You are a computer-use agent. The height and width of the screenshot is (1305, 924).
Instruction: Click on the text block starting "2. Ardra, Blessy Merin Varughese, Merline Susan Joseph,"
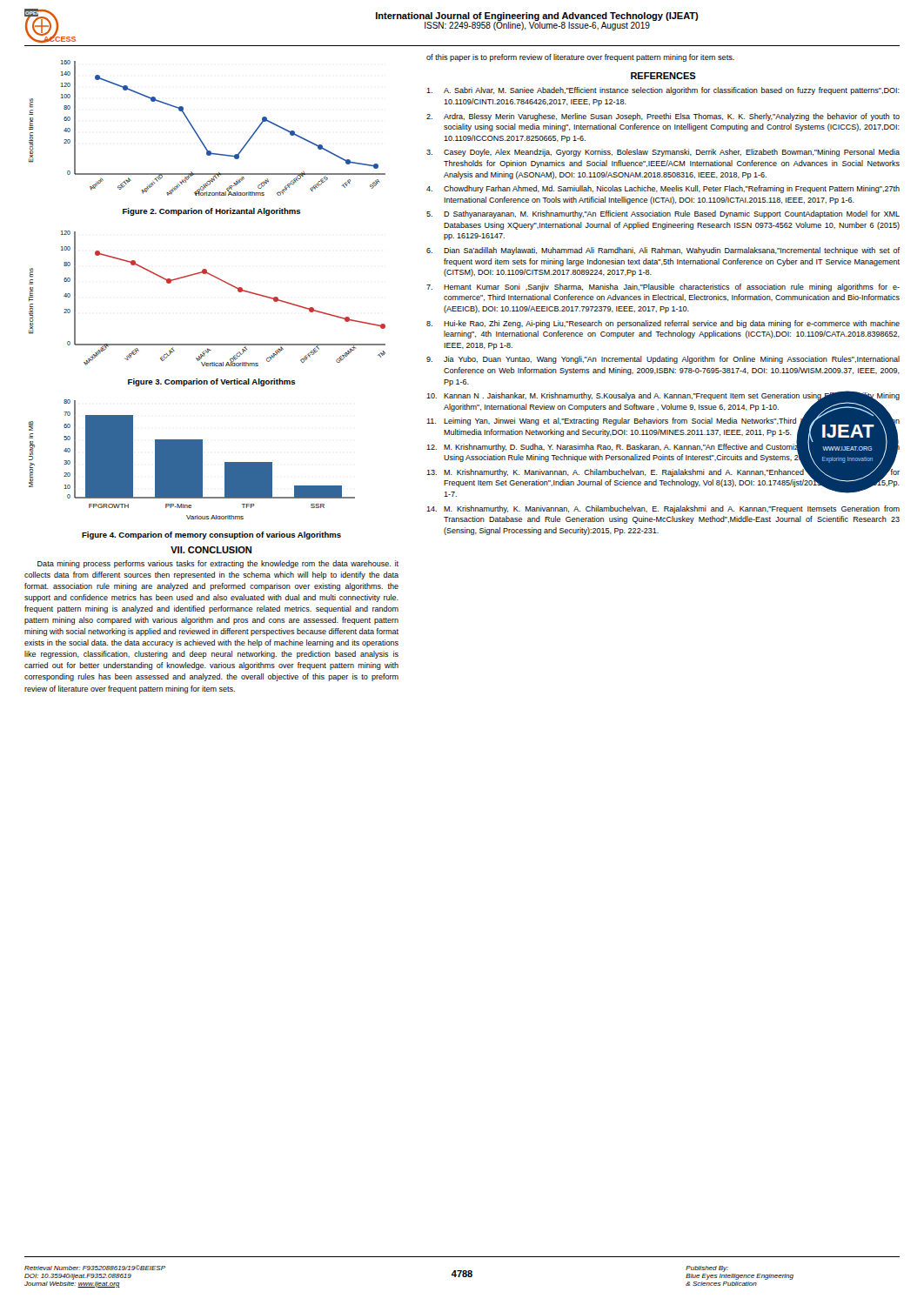point(663,127)
